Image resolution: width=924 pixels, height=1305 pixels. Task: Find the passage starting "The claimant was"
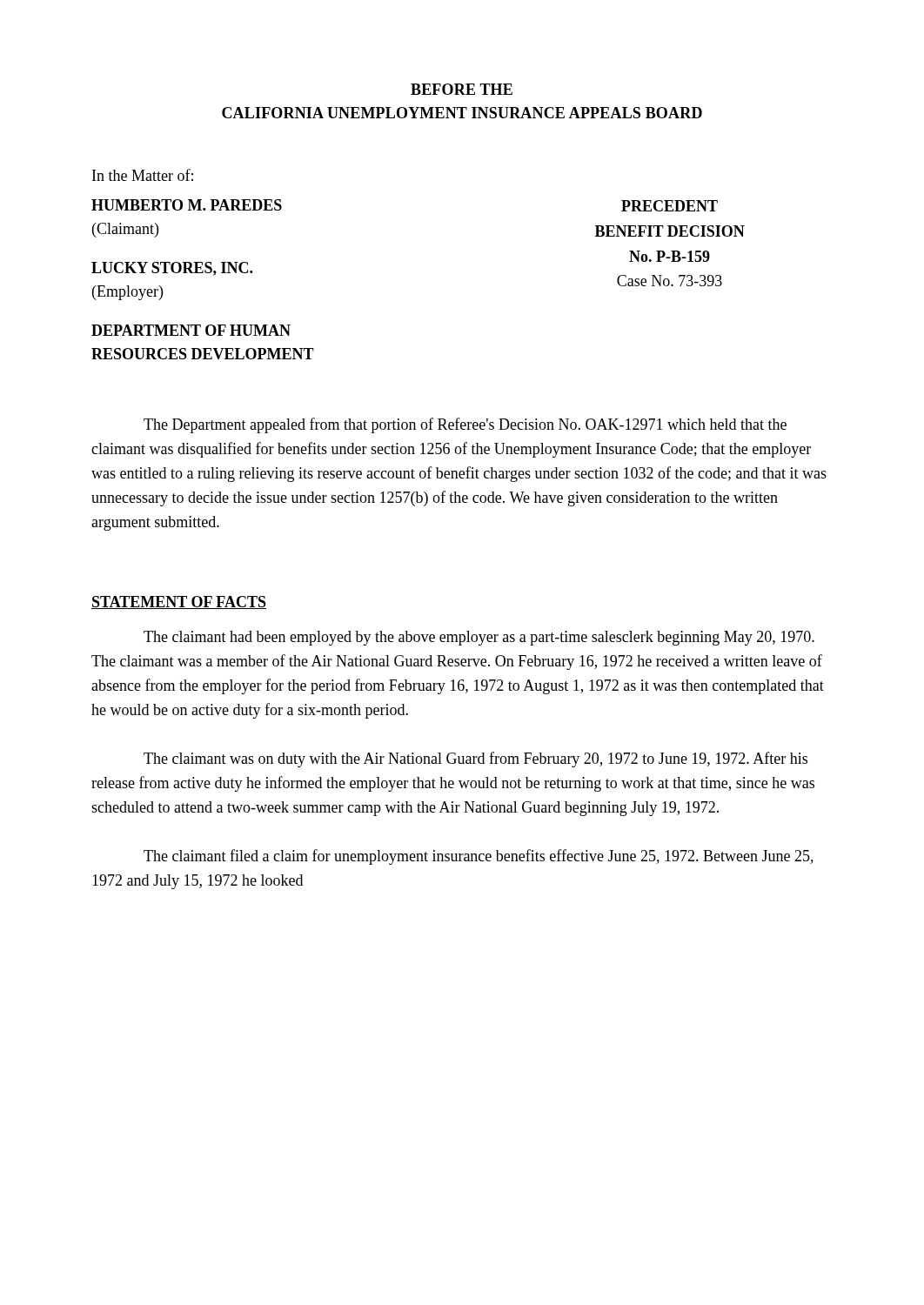click(453, 783)
